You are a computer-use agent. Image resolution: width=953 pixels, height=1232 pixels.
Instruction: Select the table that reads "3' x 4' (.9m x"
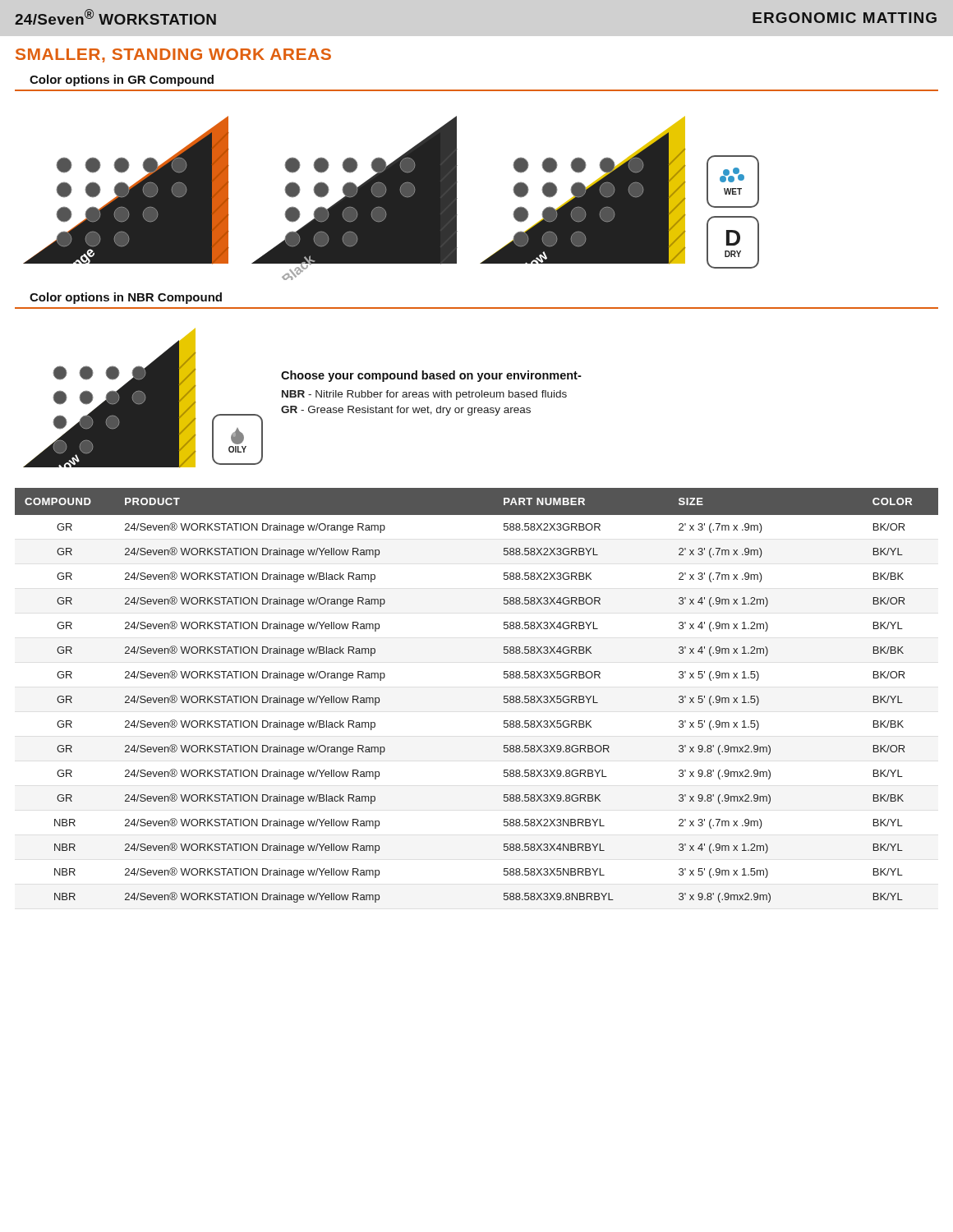pyautogui.click(x=476, y=699)
